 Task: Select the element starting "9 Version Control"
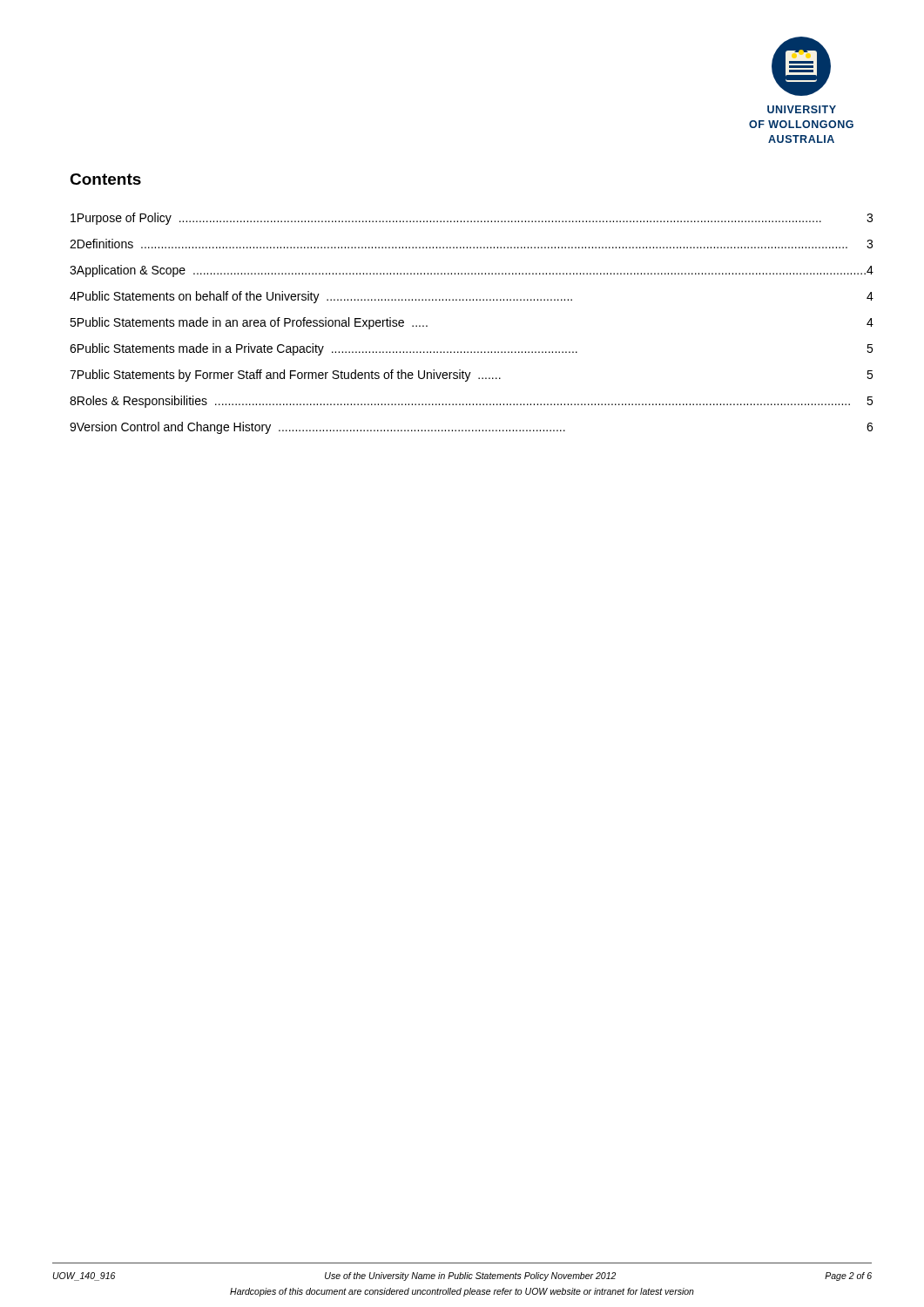472,427
